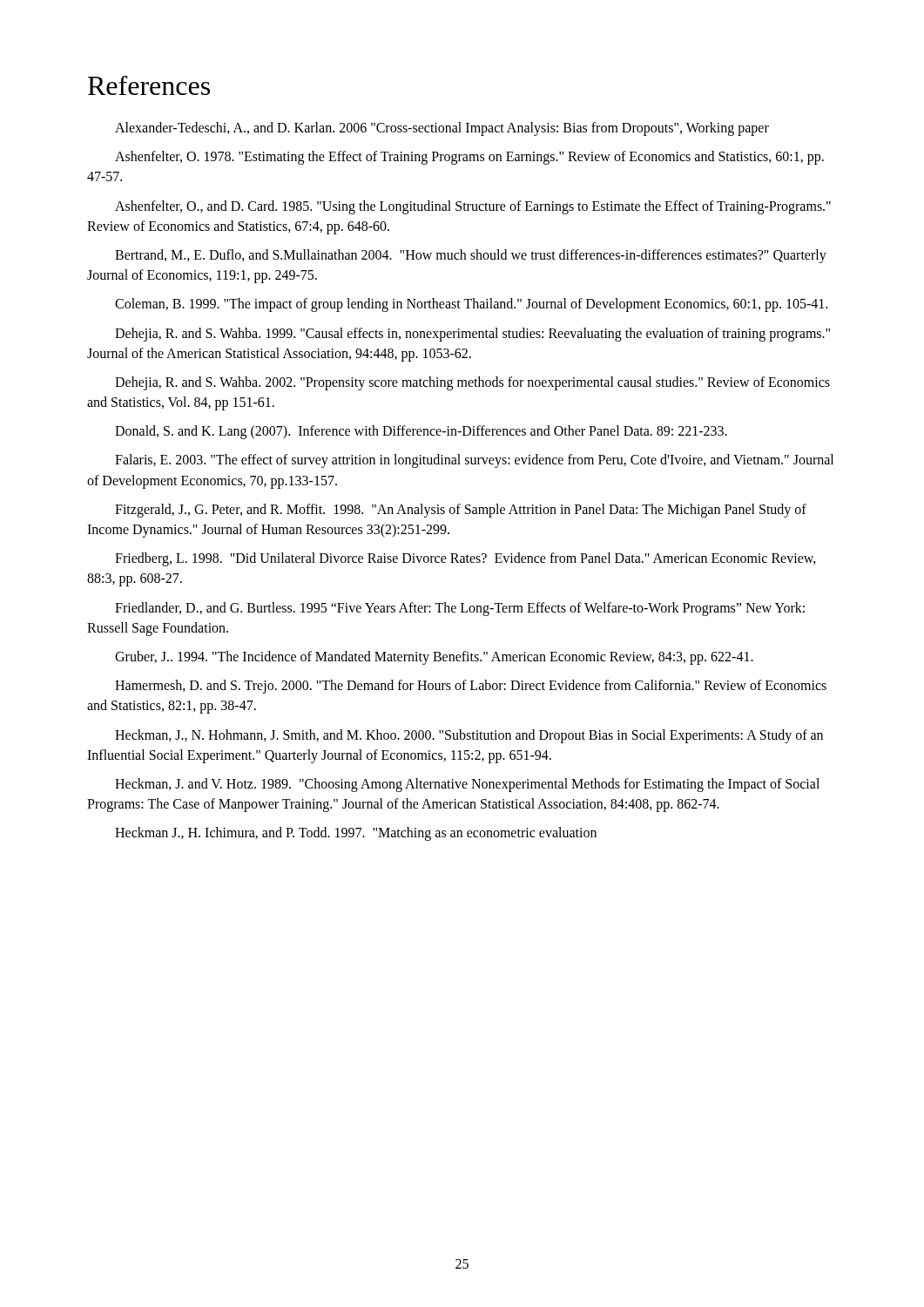This screenshot has height=1307, width=924.
Task: Find the list item that says "Heckman, J. and V. Hotz. 1989. "Choosing Among"
Action: coord(453,794)
